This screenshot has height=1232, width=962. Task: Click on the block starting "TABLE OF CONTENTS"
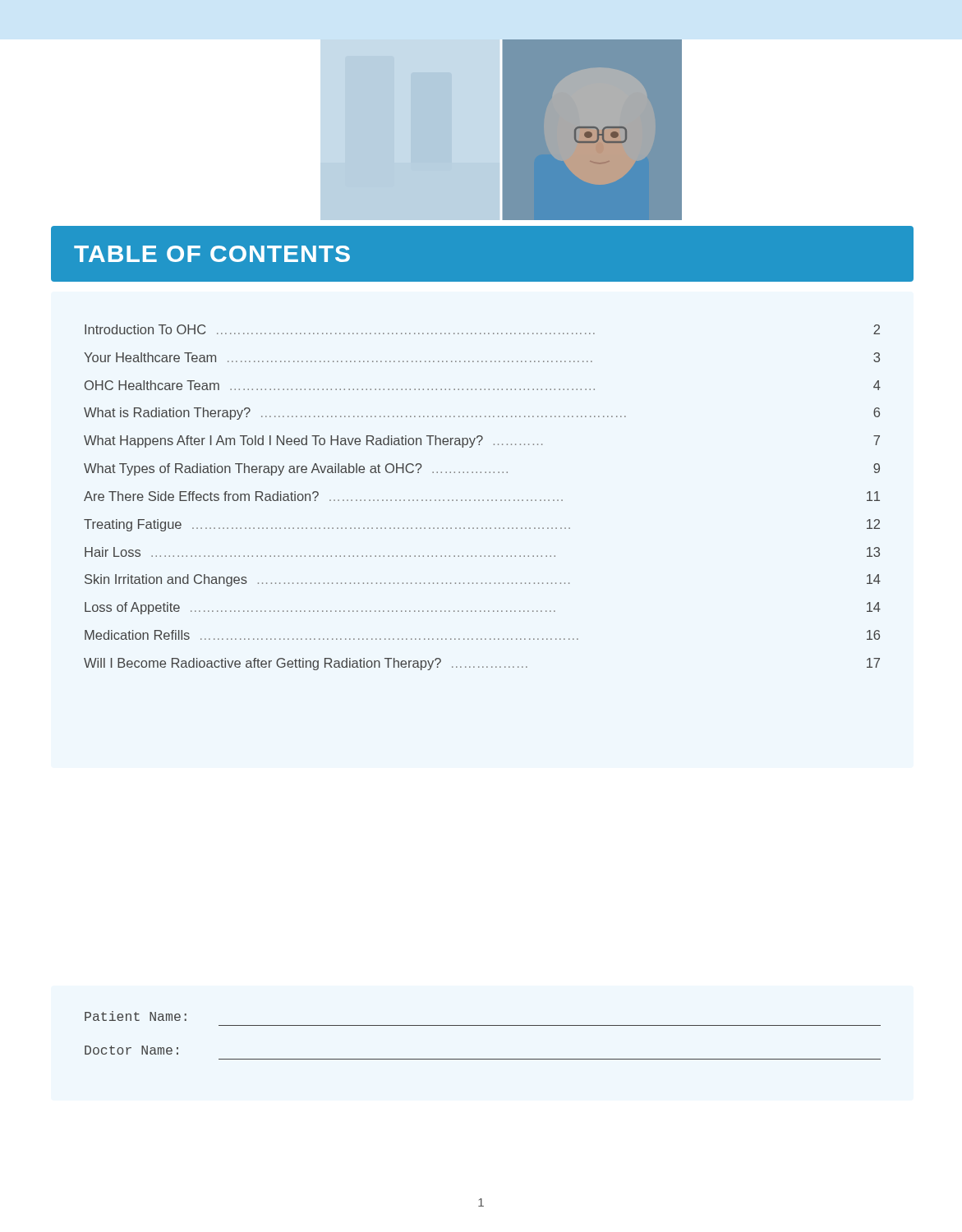tap(213, 254)
